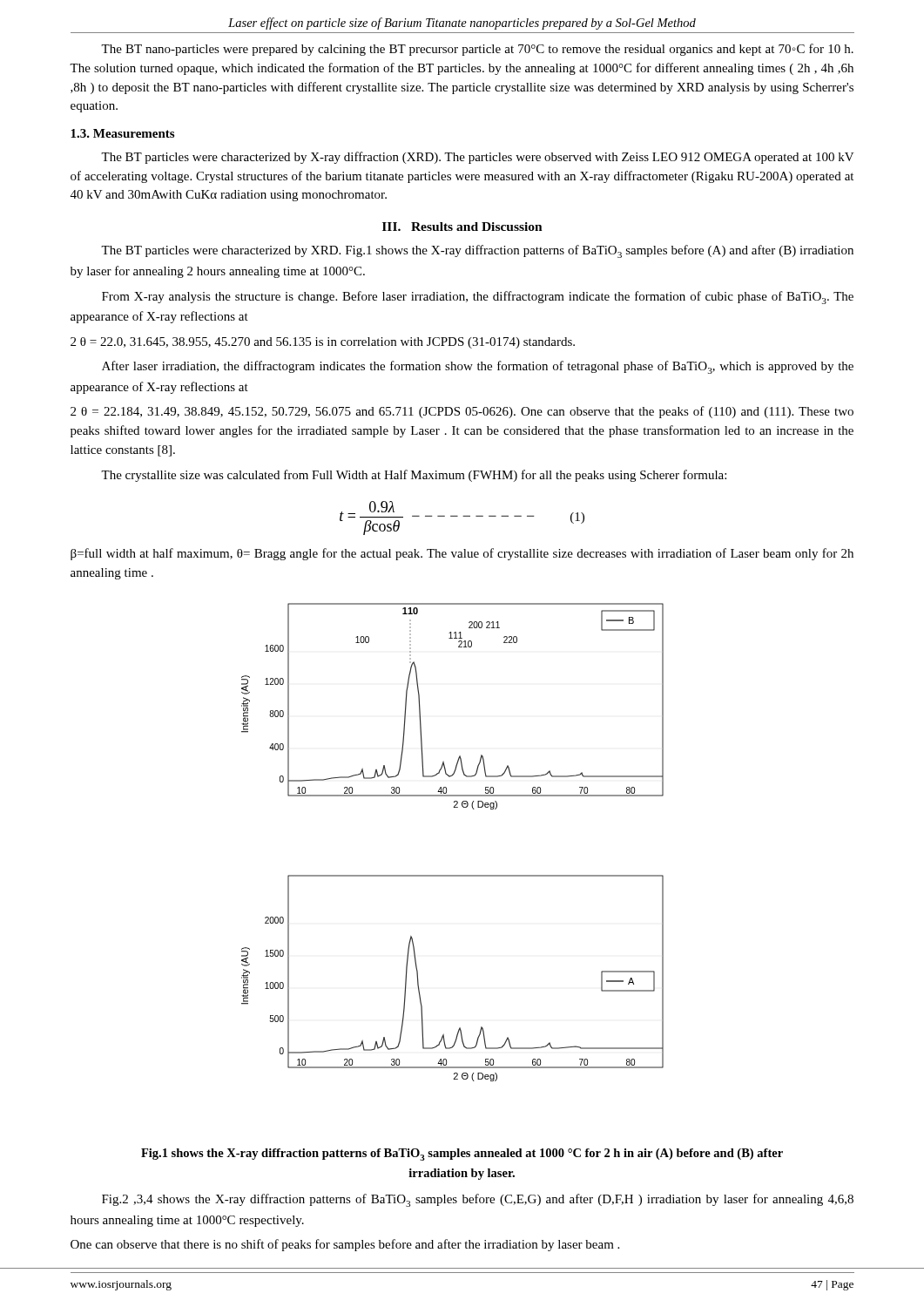Select the block starting "III. Results and Discussion"

click(x=462, y=227)
